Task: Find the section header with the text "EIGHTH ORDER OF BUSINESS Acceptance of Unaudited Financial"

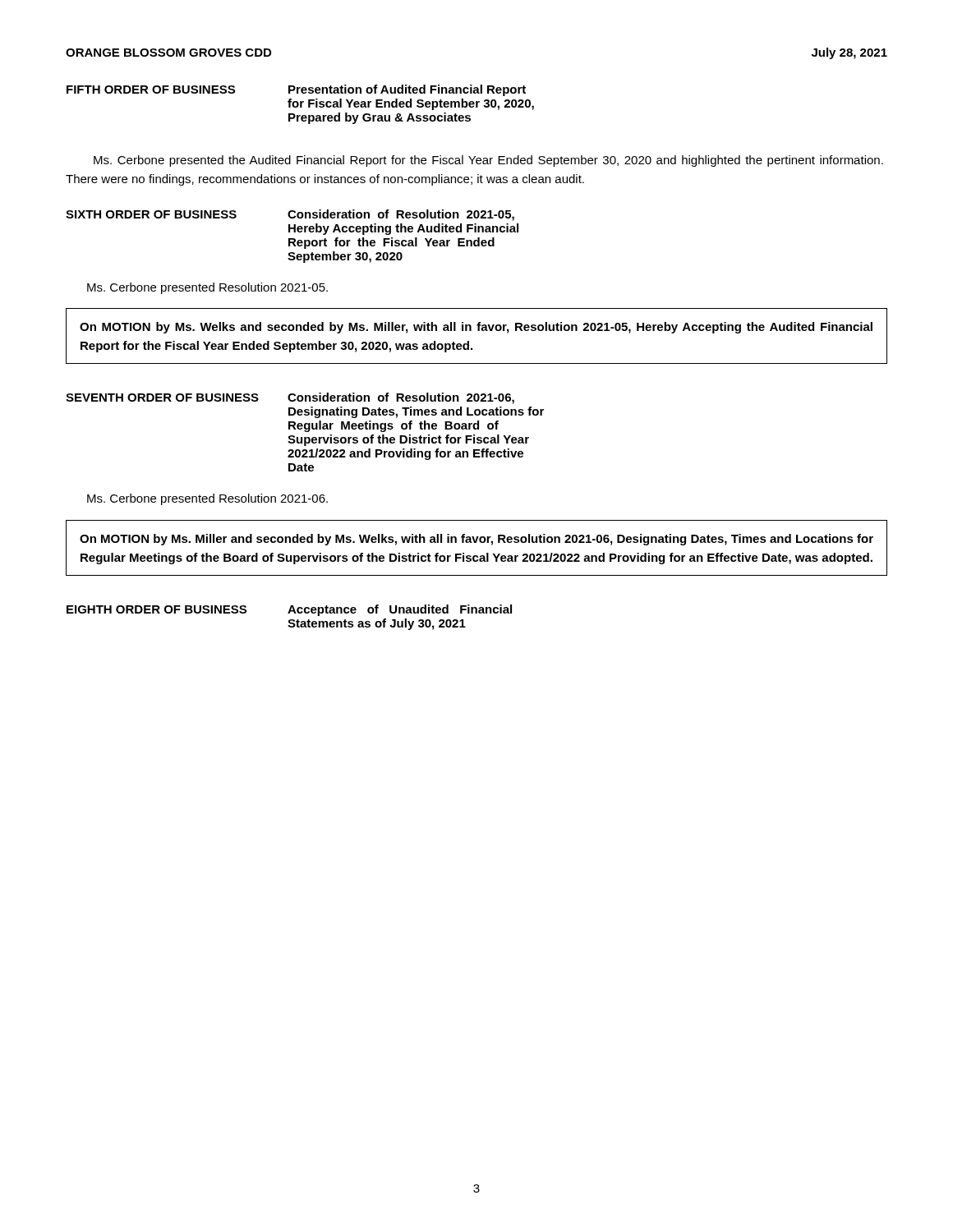Action: pos(476,616)
